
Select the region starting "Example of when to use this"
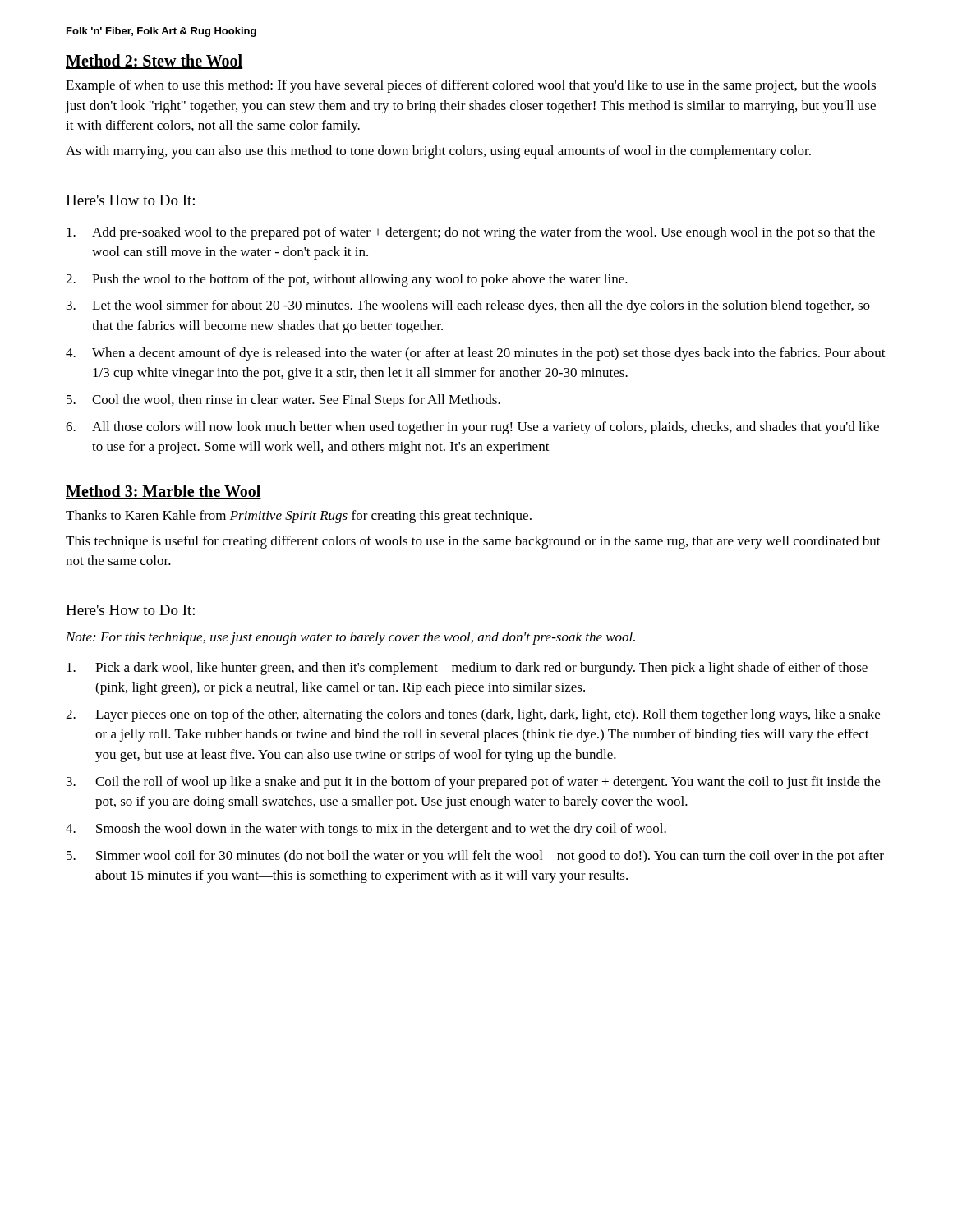coord(471,105)
